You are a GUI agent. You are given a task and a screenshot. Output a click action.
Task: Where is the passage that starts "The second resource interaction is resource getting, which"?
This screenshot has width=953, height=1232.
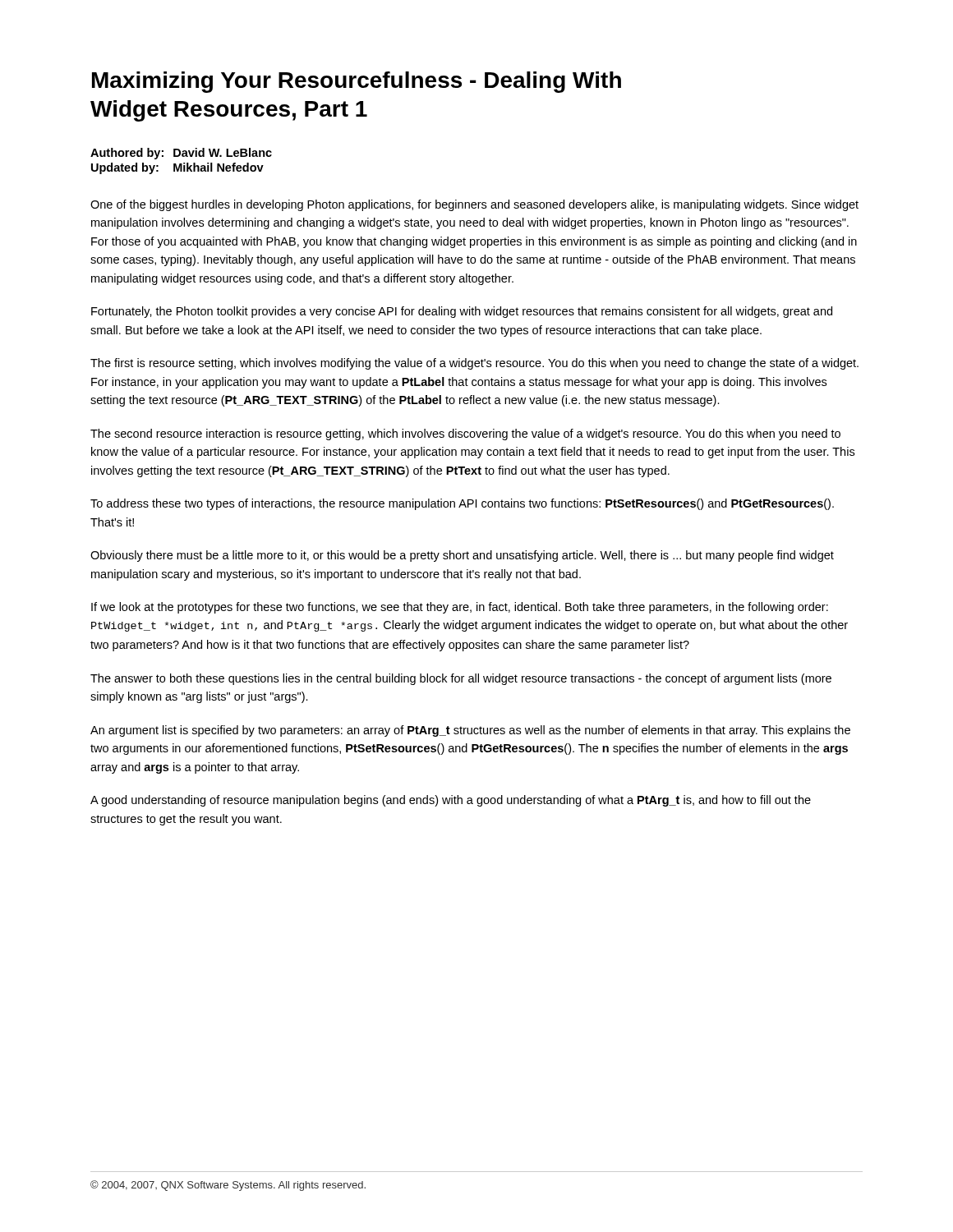[x=473, y=452]
